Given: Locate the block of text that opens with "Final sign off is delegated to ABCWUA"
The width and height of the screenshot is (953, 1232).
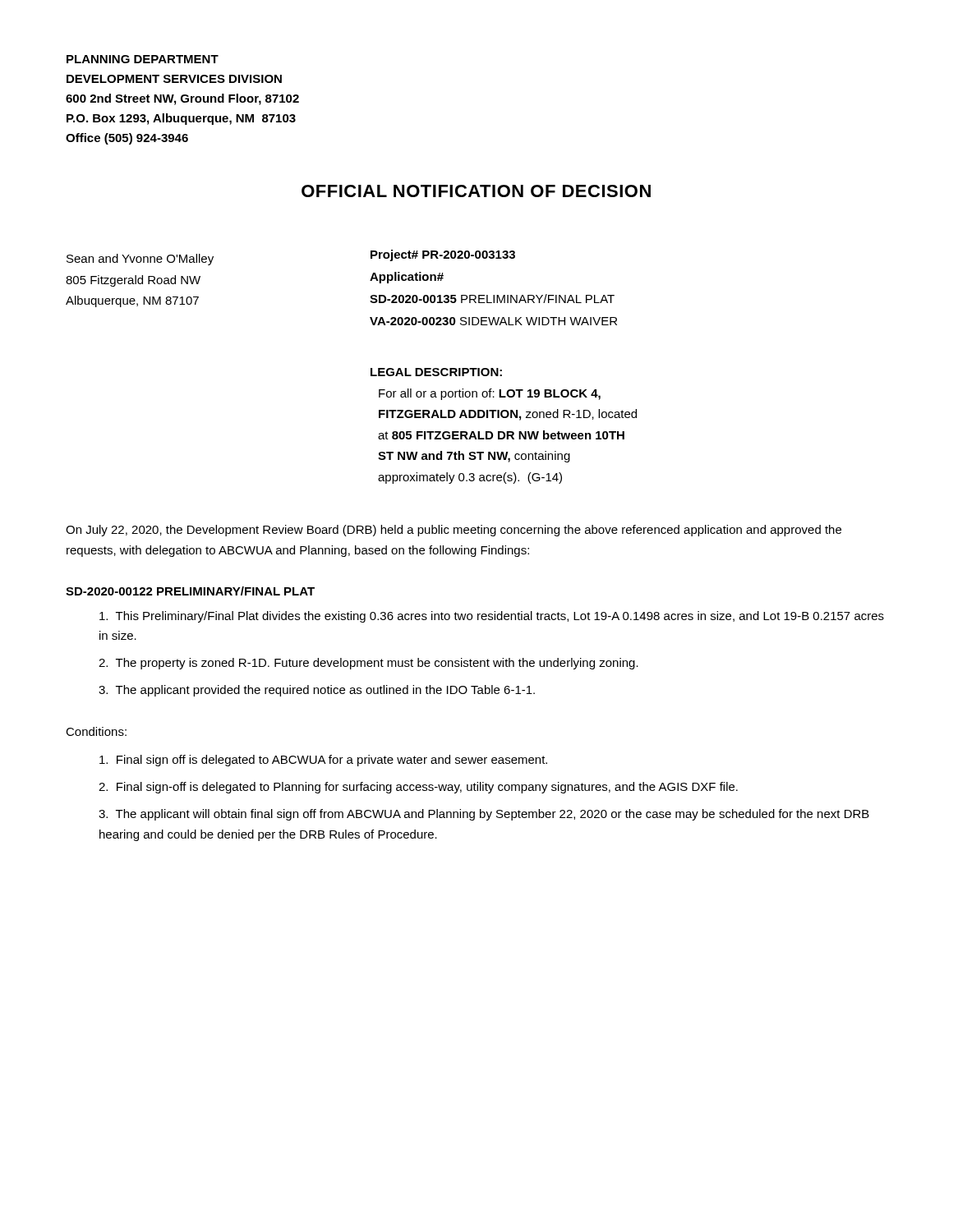Looking at the screenshot, I should 323,760.
